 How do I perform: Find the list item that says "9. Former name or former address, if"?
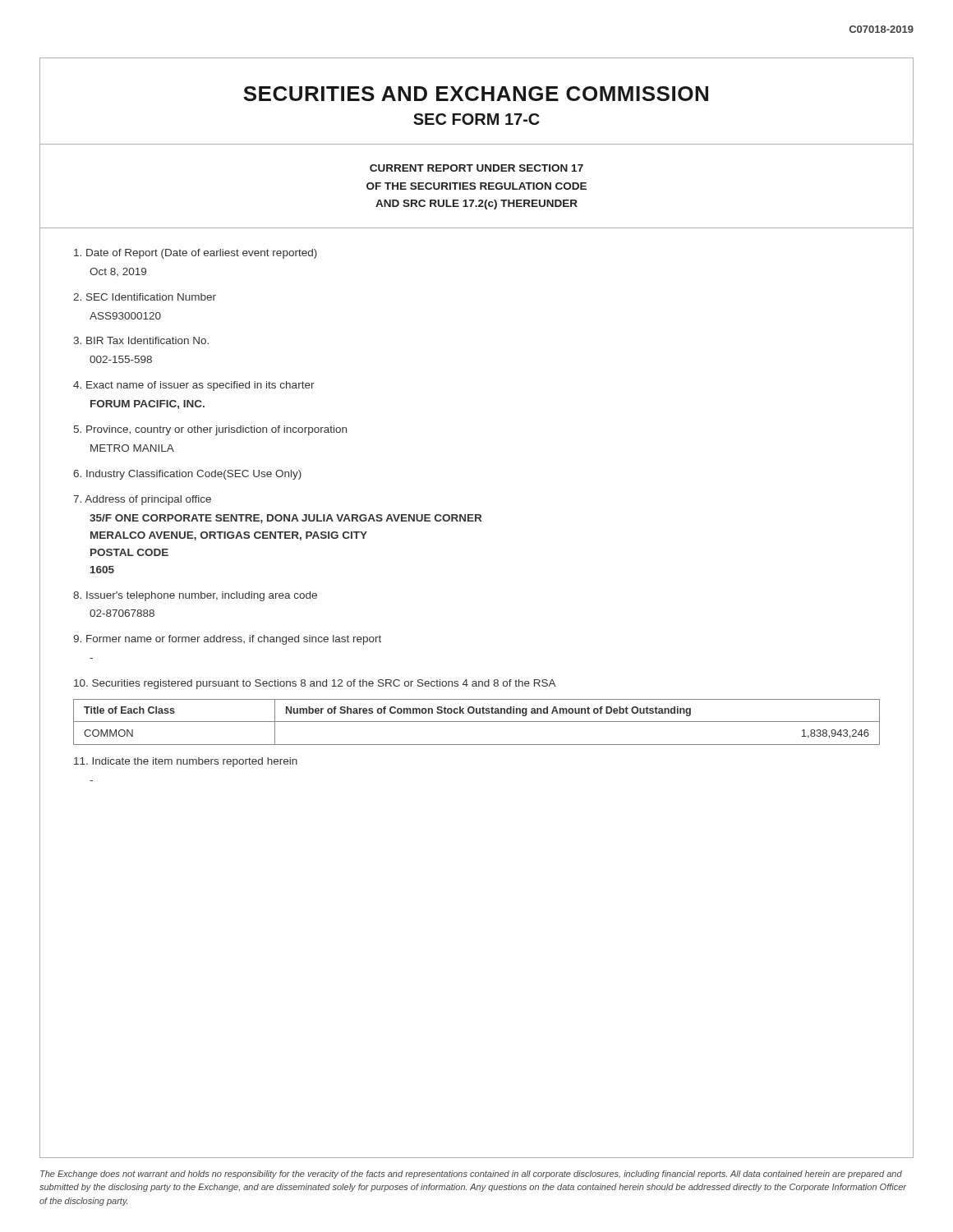click(x=227, y=640)
